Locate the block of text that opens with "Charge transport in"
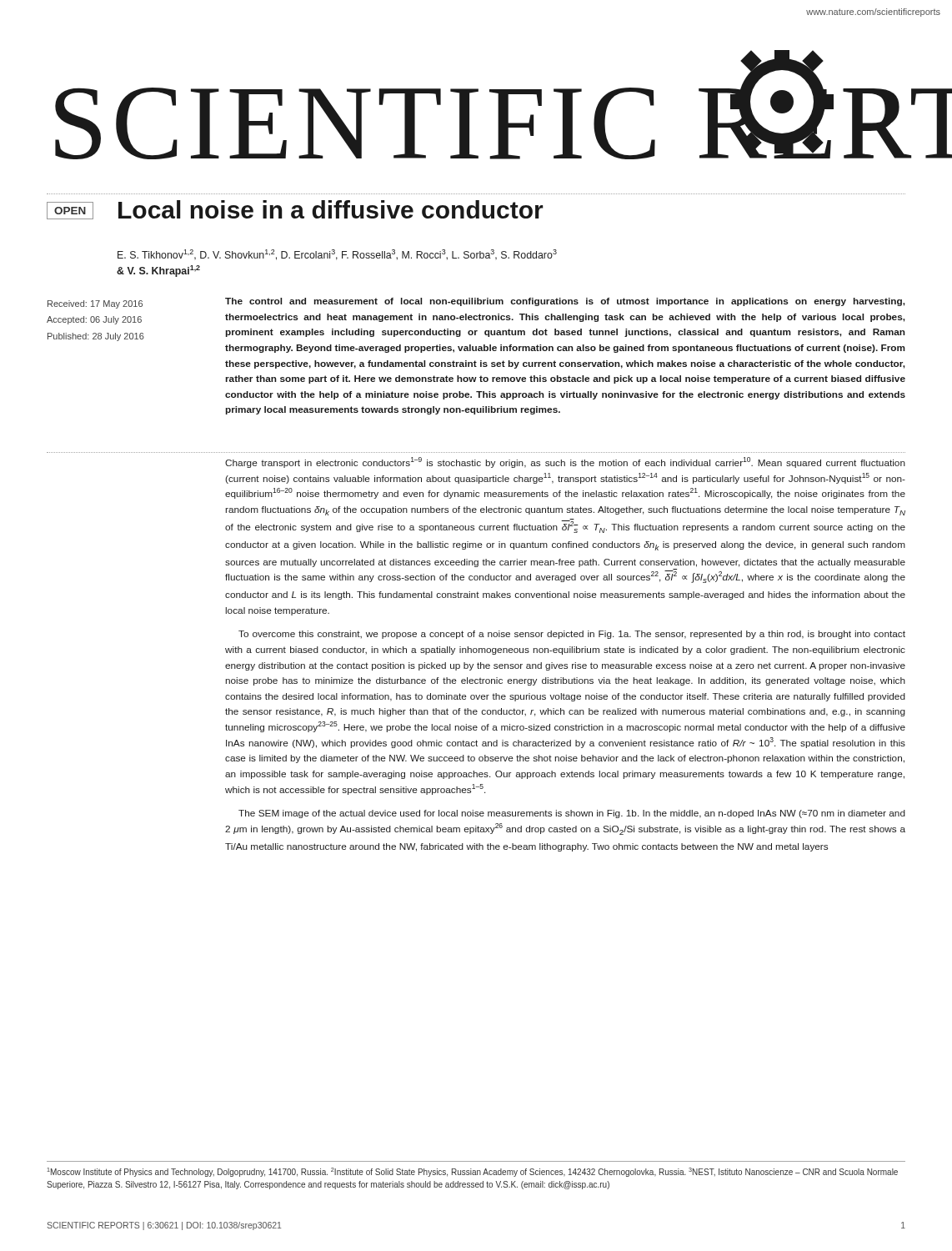This screenshot has height=1251, width=952. tap(565, 655)
